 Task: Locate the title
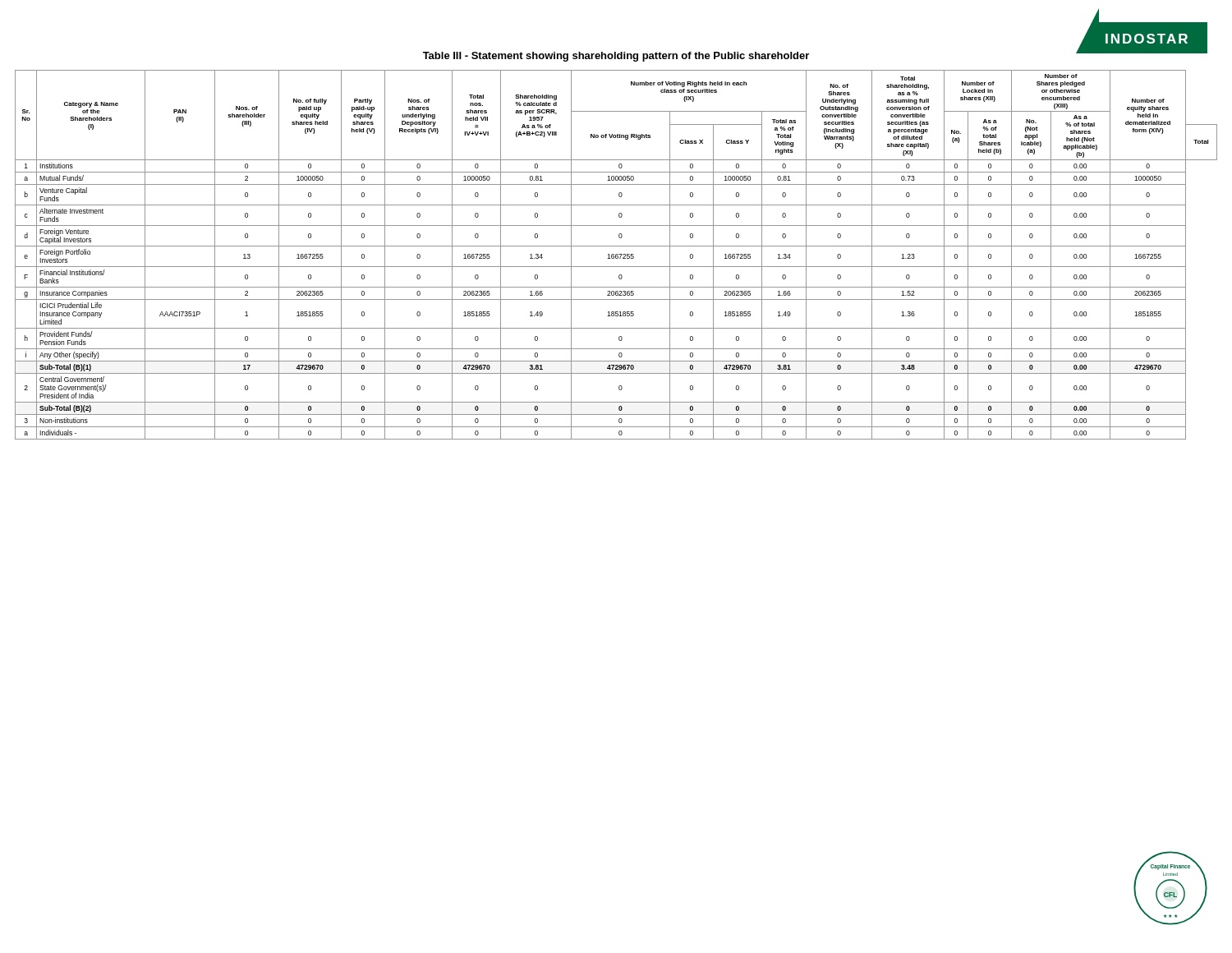tap(616, 55)
